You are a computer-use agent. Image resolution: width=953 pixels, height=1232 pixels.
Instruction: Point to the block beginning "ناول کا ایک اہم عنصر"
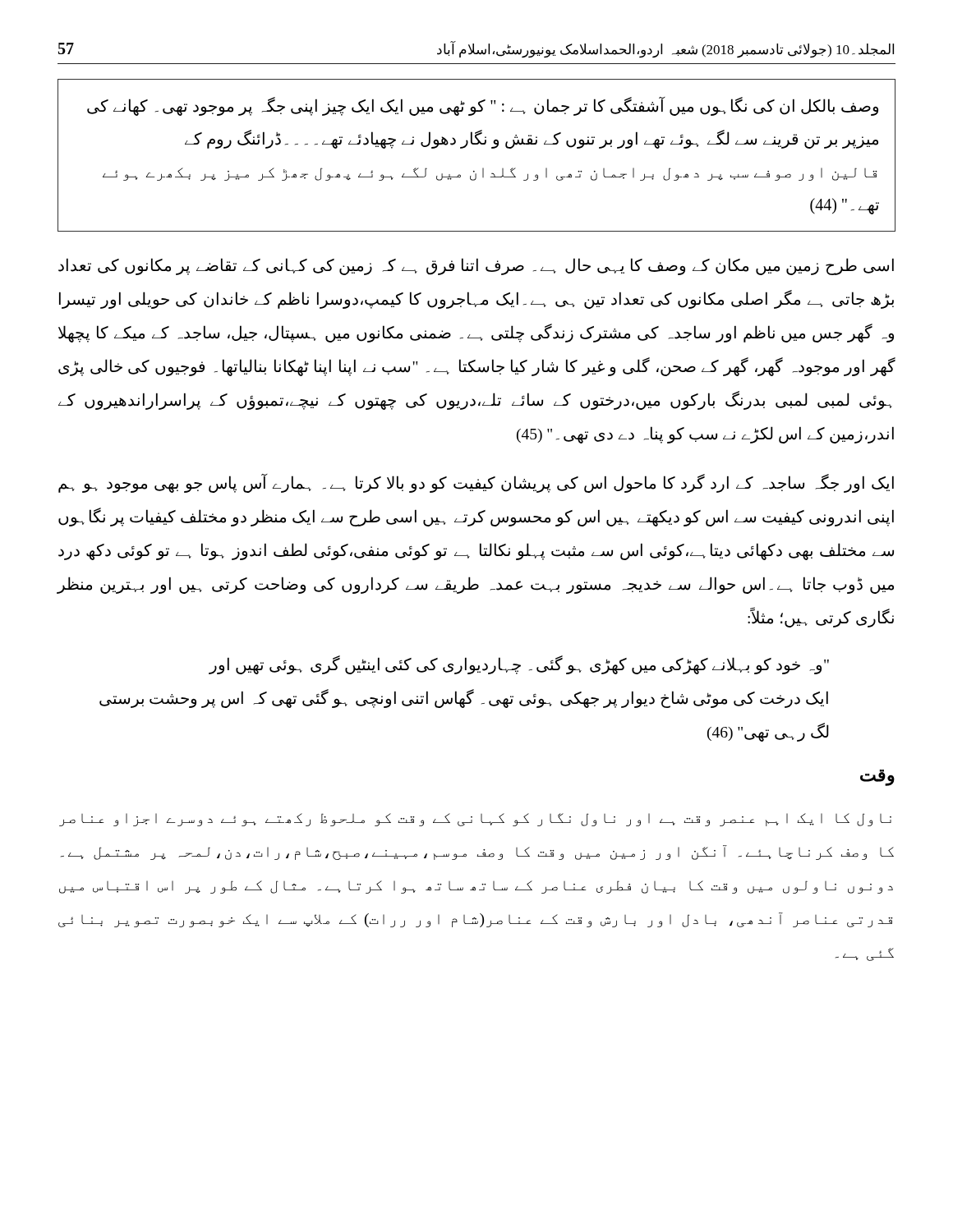coord(476,886)
